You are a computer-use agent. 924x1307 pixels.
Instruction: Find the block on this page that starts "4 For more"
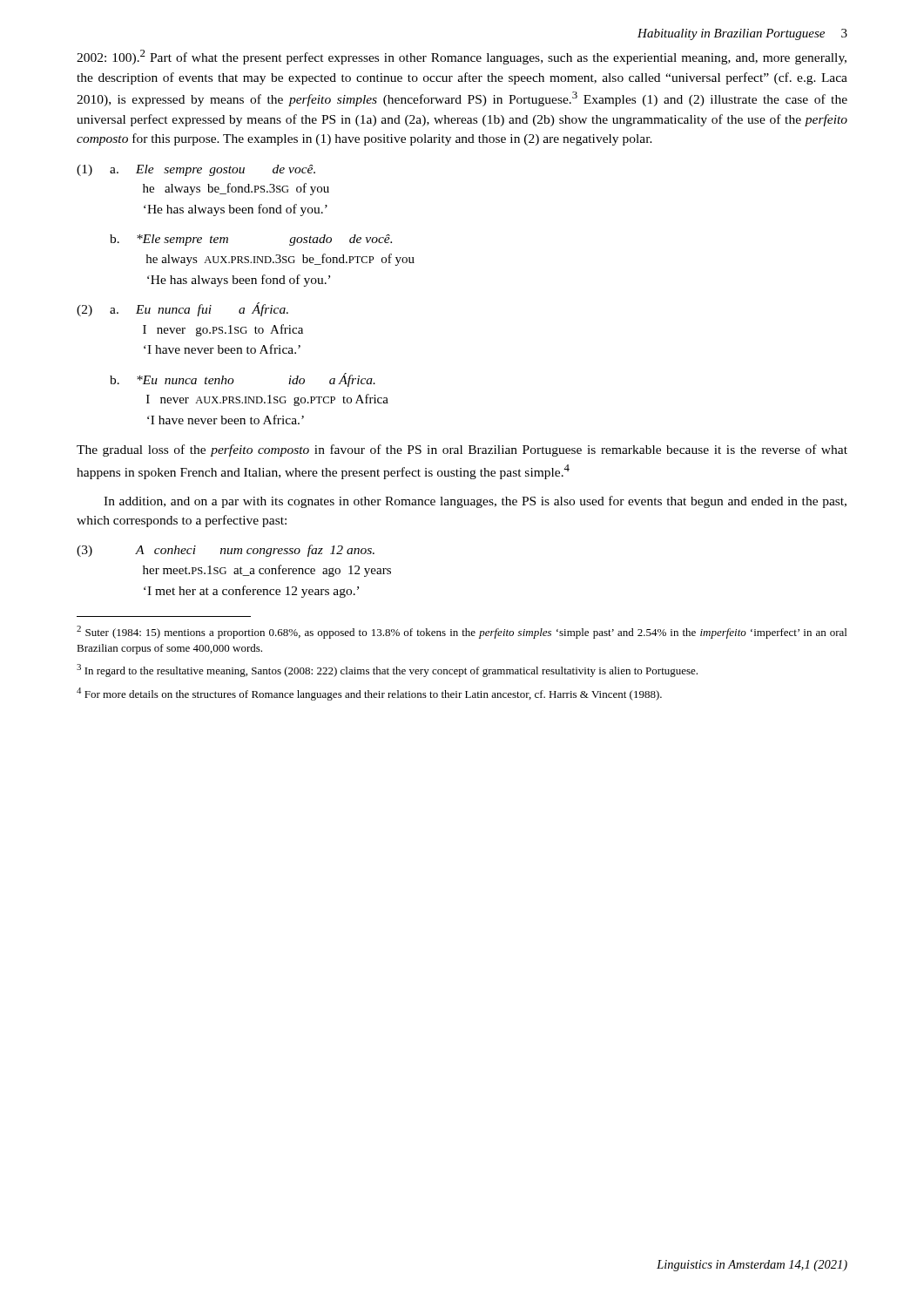369,692
